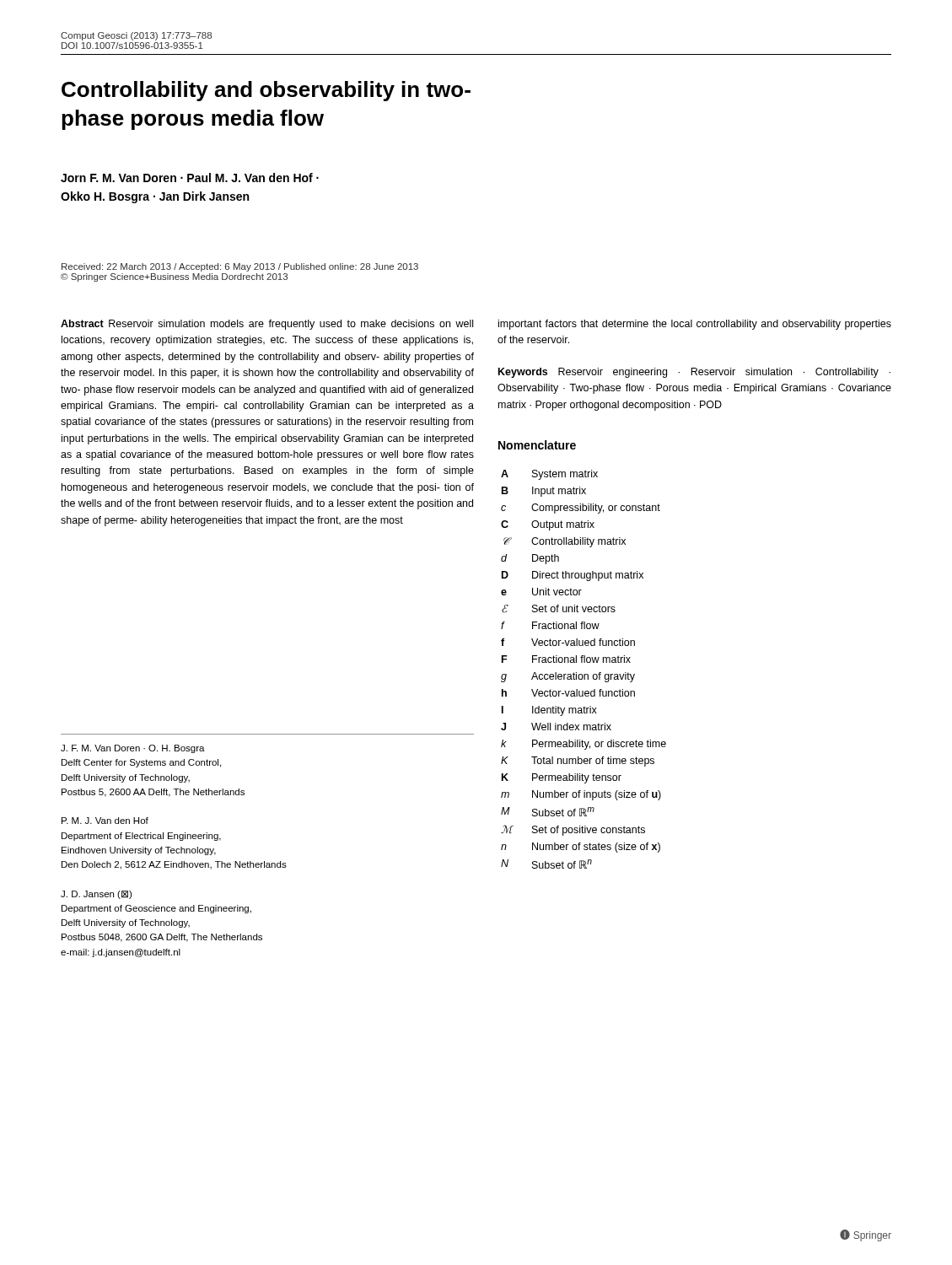Select the text starting "Abstract Reservoir simulation"
The image size is (952, 1265).
[x=267, y=422]
